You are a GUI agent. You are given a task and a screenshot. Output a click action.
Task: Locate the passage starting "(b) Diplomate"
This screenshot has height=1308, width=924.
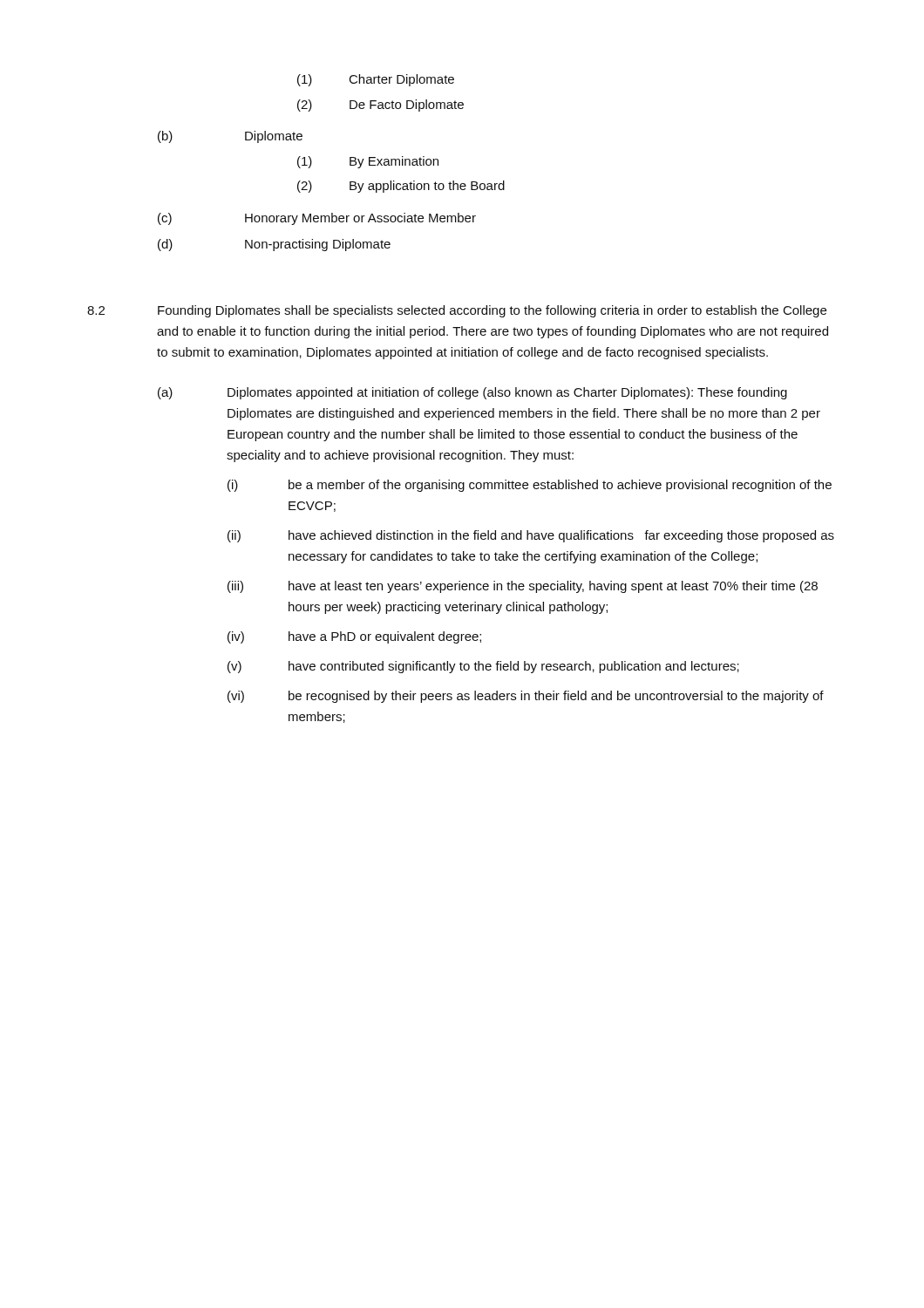[167, 136]
